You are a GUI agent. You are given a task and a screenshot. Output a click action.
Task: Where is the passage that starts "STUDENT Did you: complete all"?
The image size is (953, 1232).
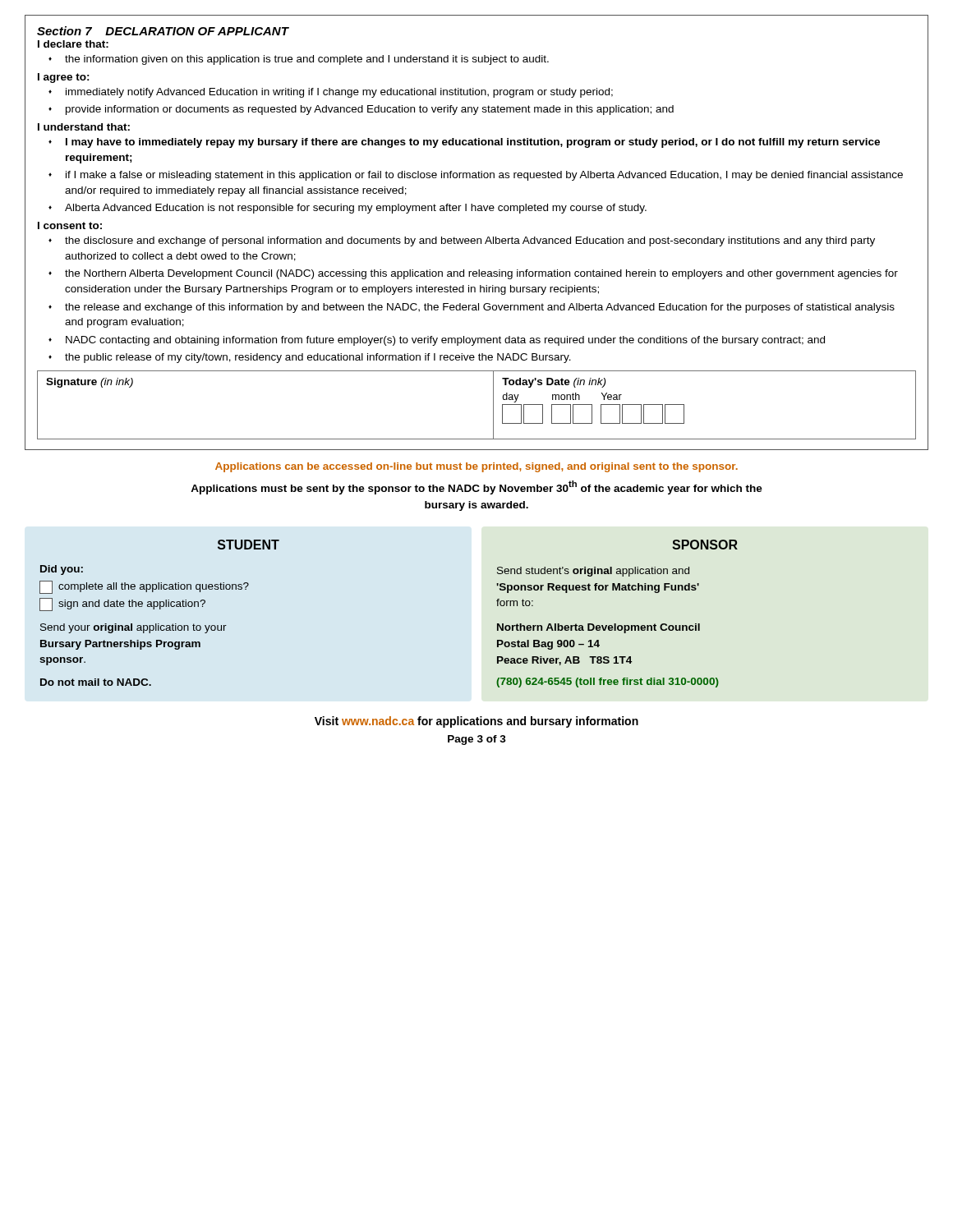pyautogui.click(x=249, y=545)
